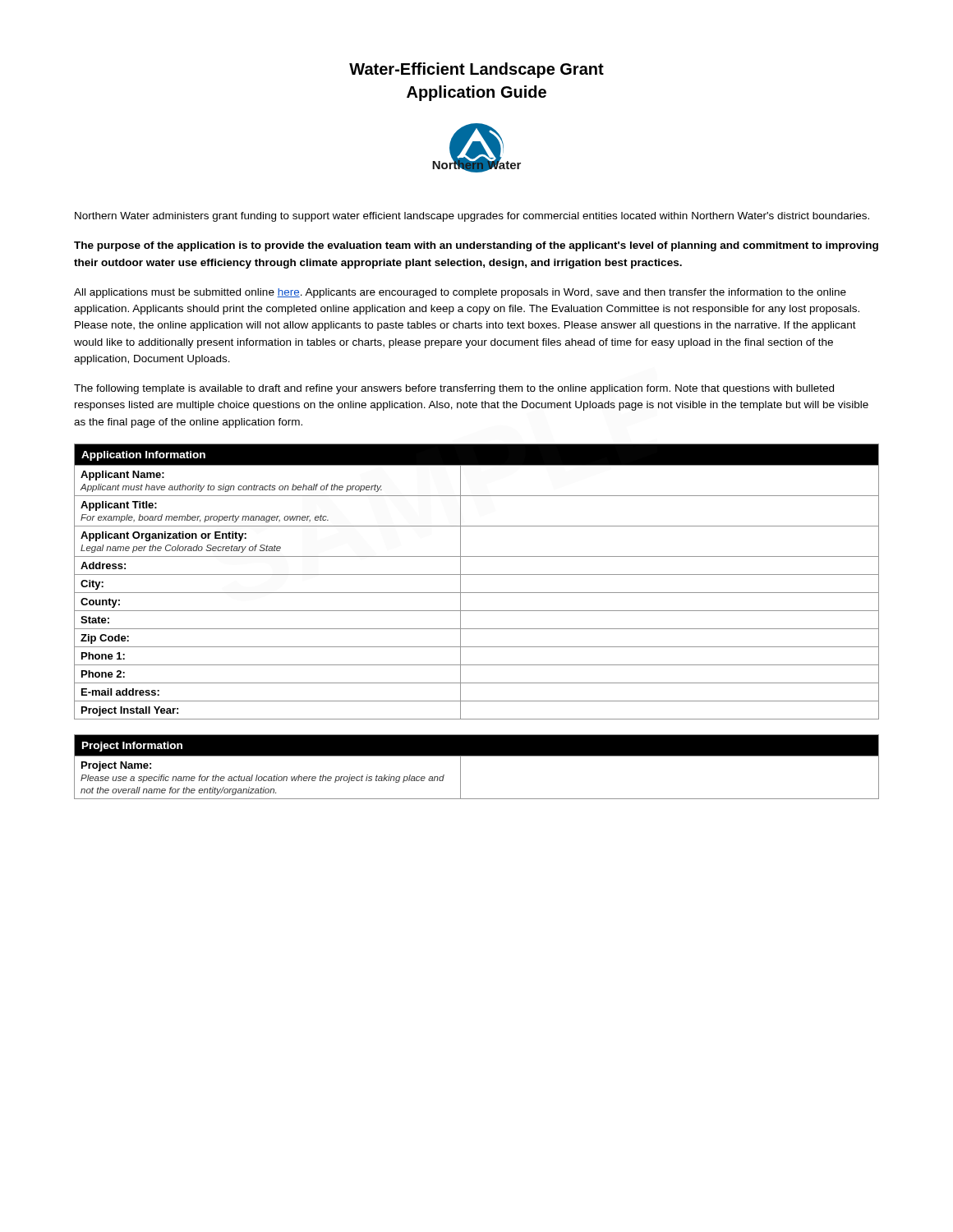Point to the block beginning "The following template is available to draft"
This screenshot has width=953, height=1232.
(471, 405)
